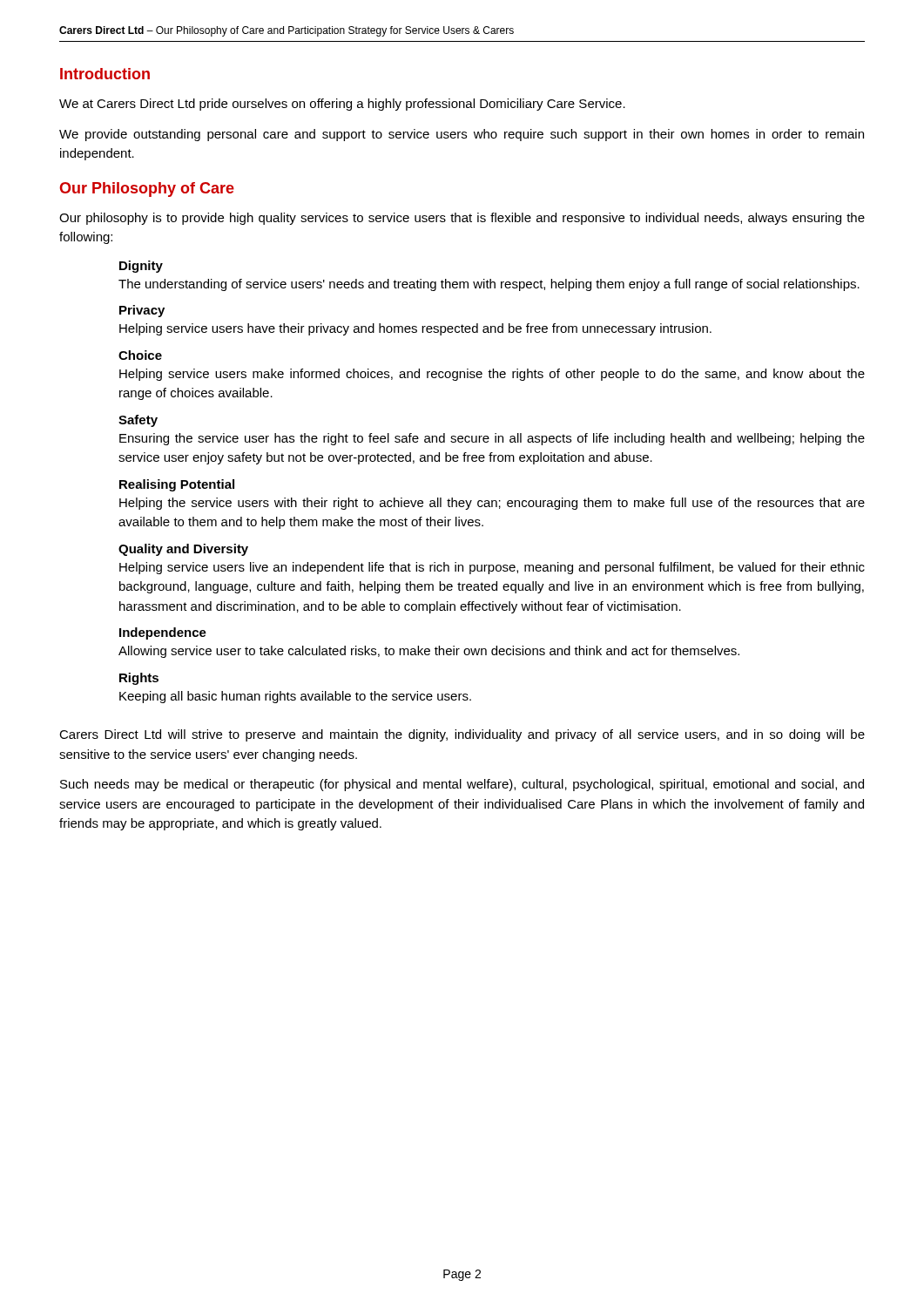Navigate to the text starting "Independence Allowing service user to take calculated"
The height and width of the screenshot is (1307, 924).
pyautogui.click(x=492, y=643)
